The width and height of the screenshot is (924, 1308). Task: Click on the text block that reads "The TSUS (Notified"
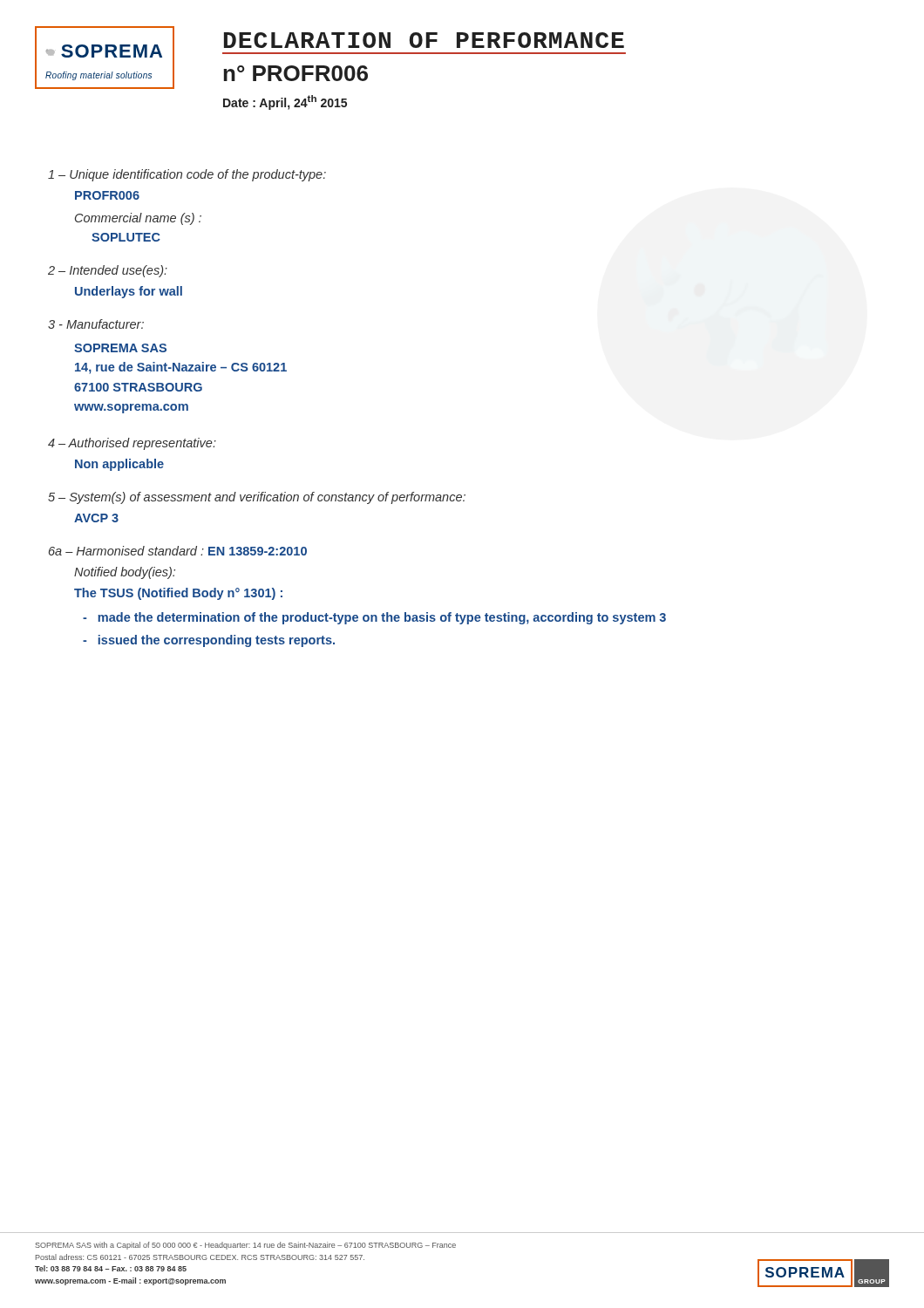[x=178, y=594]
